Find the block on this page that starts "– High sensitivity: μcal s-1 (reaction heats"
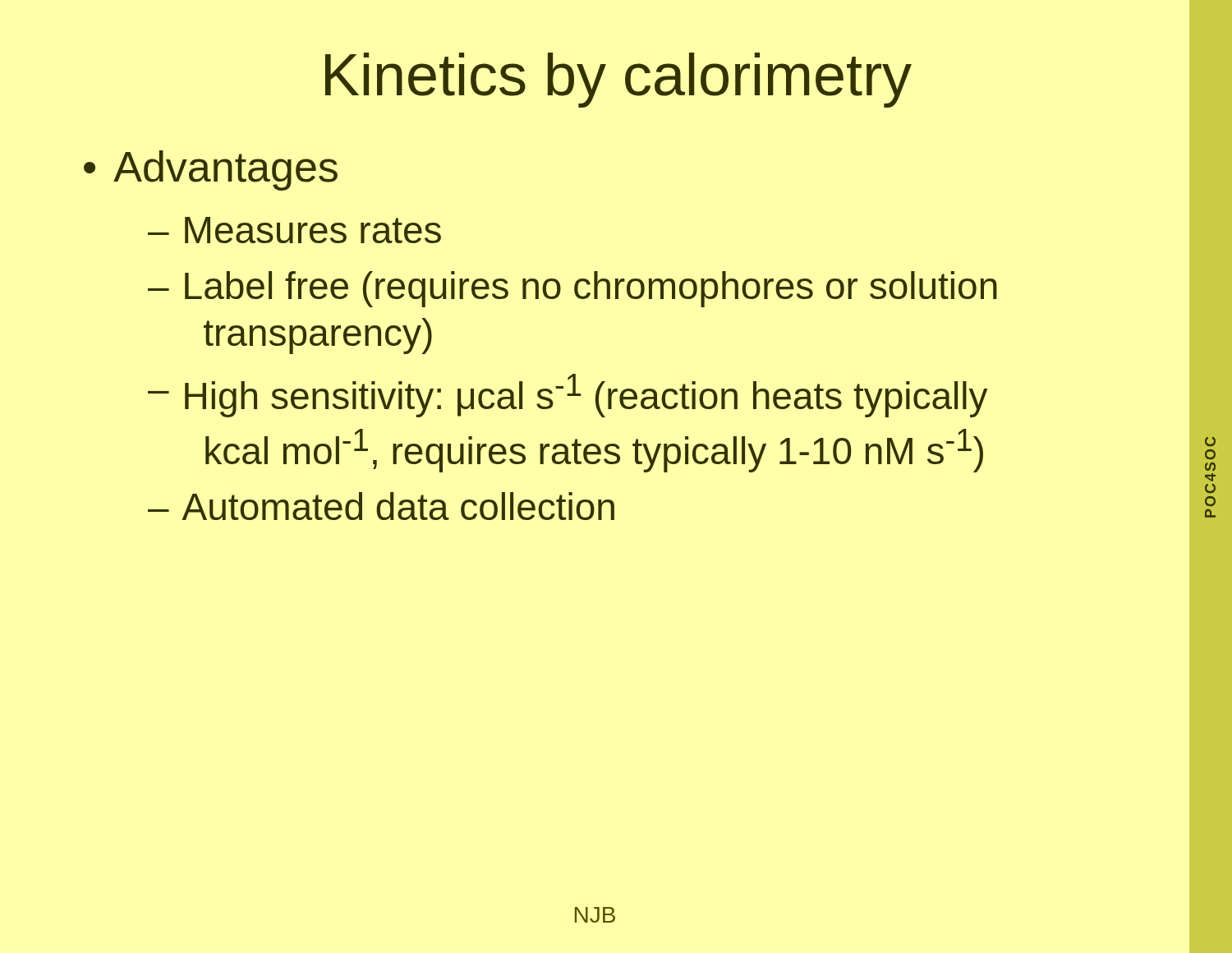The height and width of the screenshot is (953, 1232). point(568,420)
